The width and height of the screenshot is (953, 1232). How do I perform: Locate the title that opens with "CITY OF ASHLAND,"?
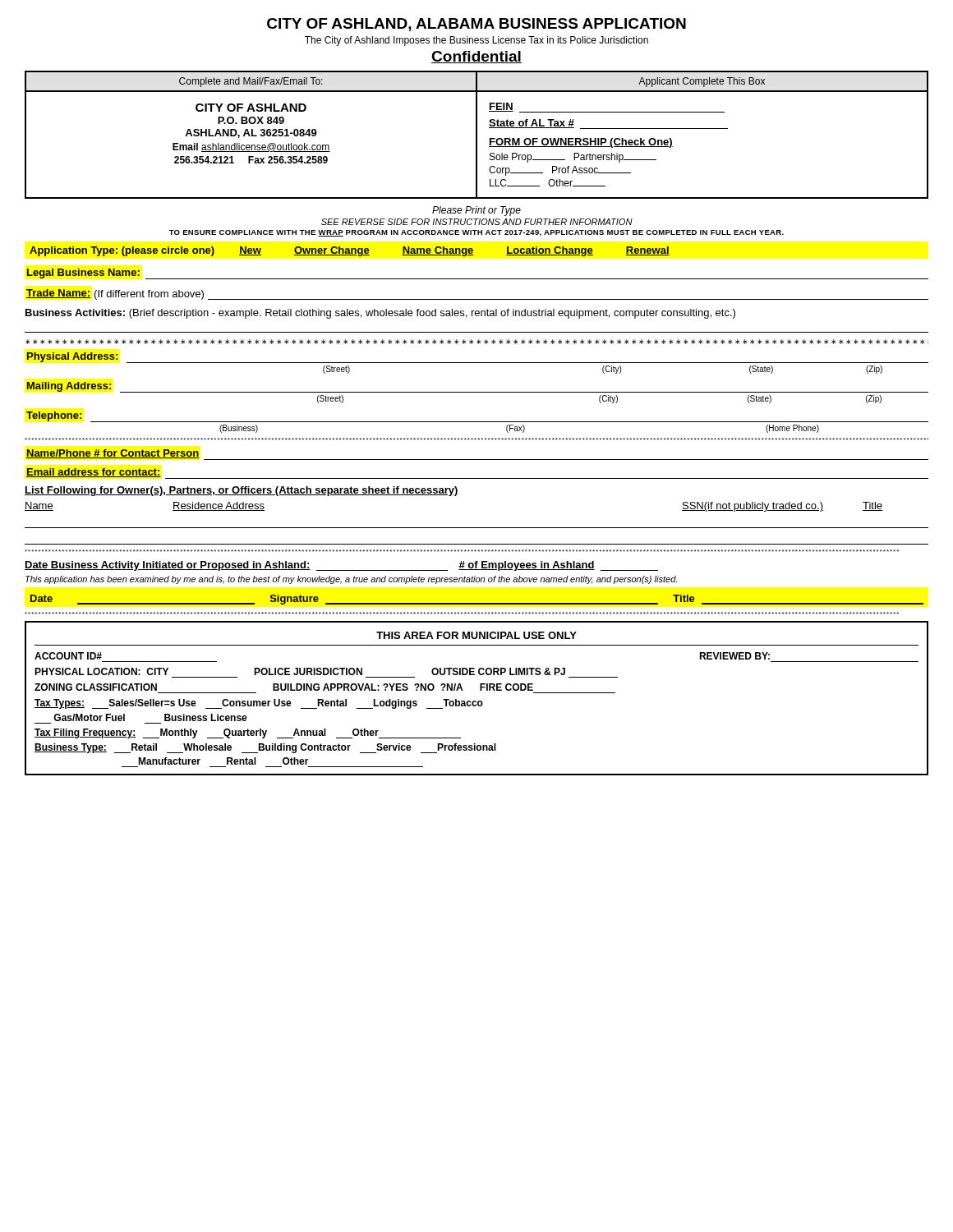pyautogui.click(x=476, y=23)
